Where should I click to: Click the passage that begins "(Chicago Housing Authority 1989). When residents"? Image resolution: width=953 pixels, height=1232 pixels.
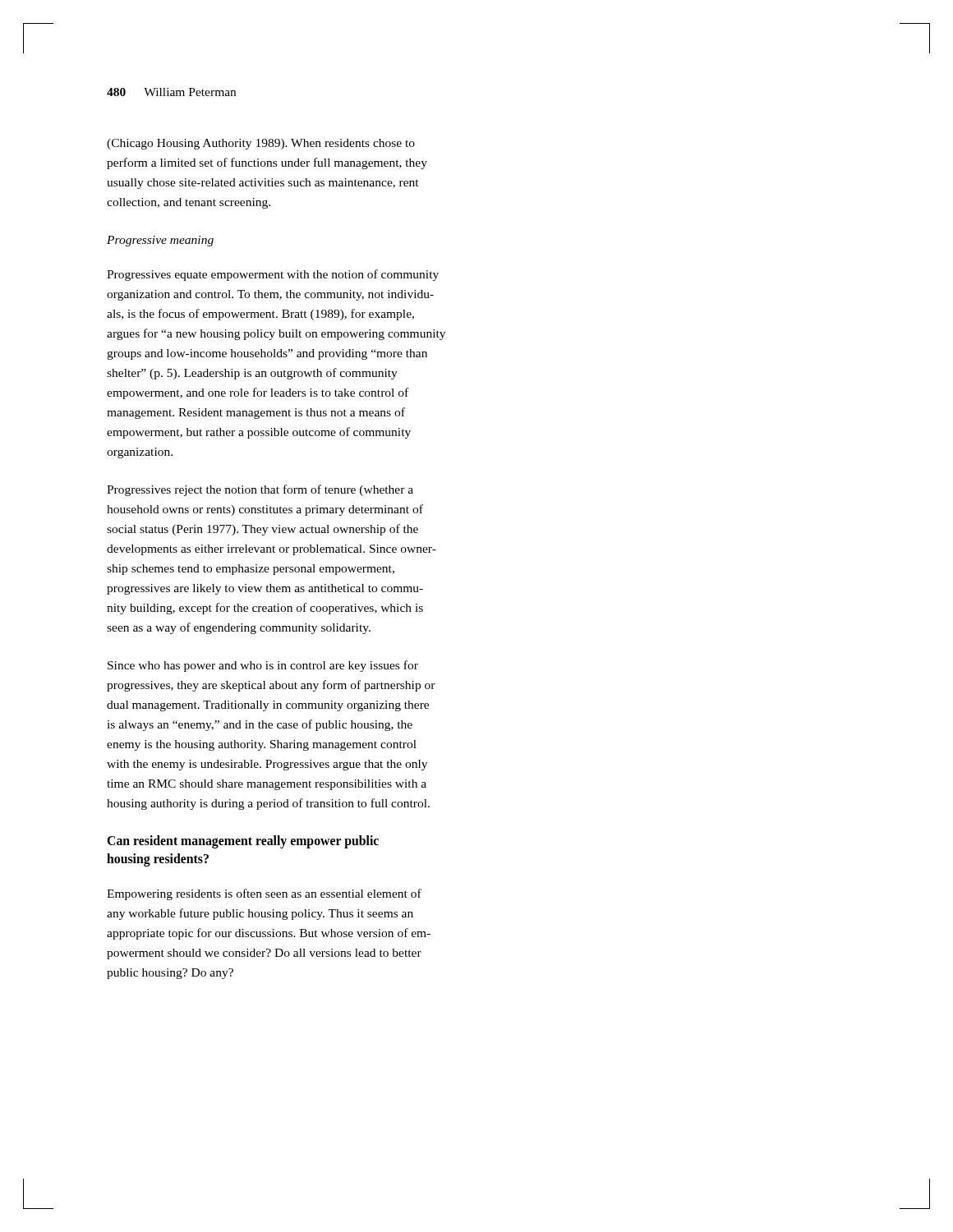pyautogui.click(x=261, y=144)
